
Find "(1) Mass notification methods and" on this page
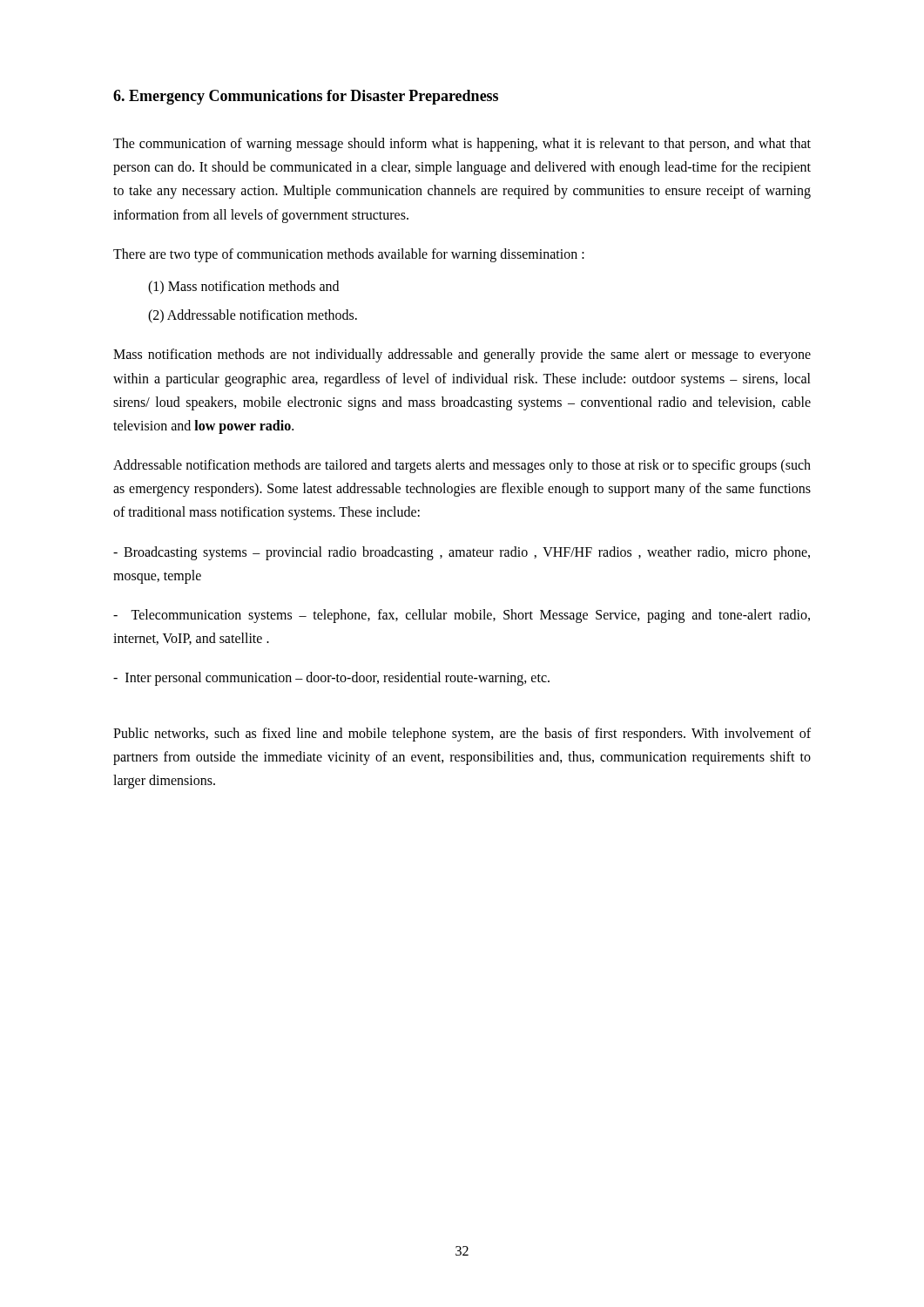[244, 286]
